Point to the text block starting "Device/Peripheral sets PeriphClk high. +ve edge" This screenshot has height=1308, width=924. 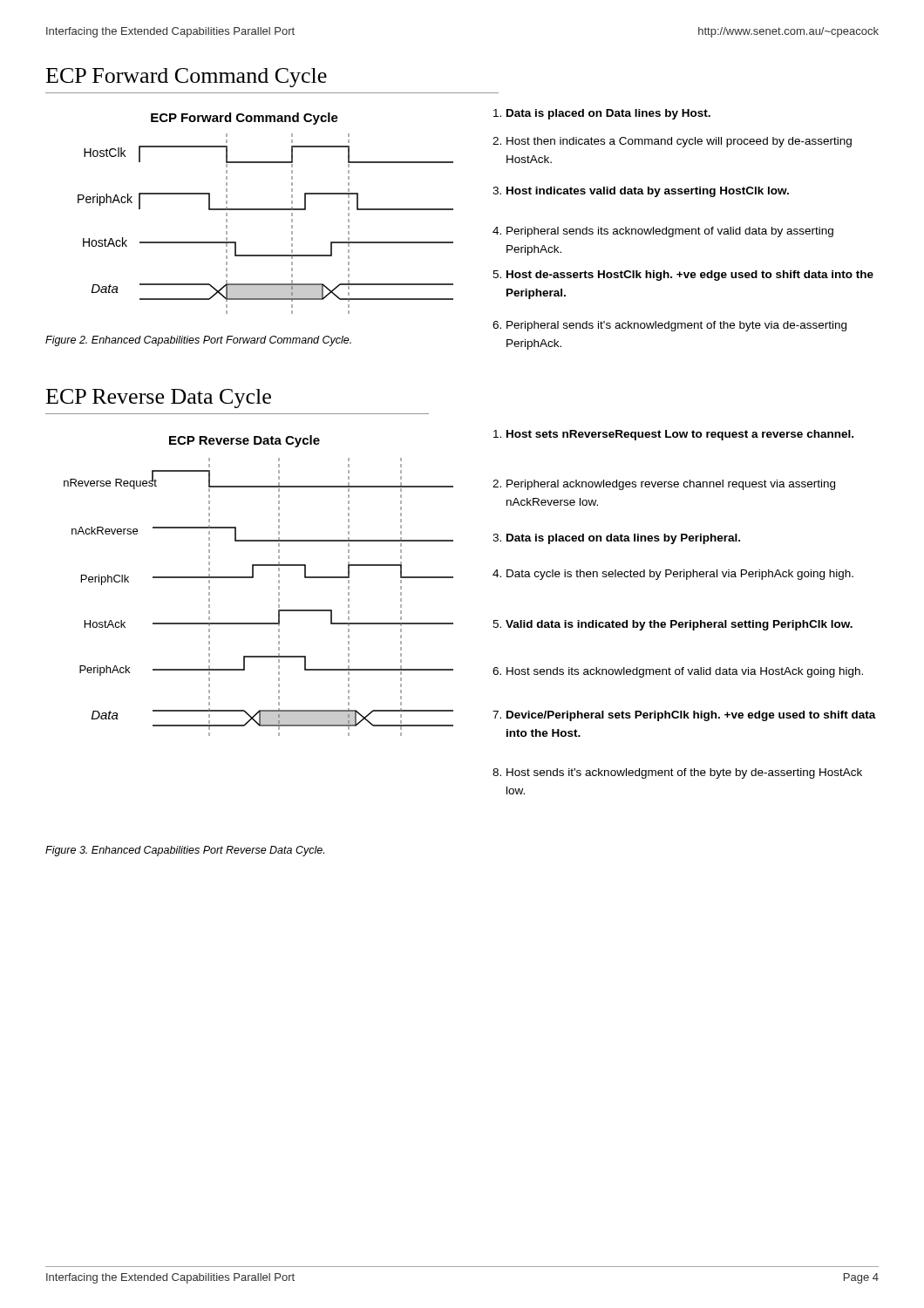coord(683,725)
